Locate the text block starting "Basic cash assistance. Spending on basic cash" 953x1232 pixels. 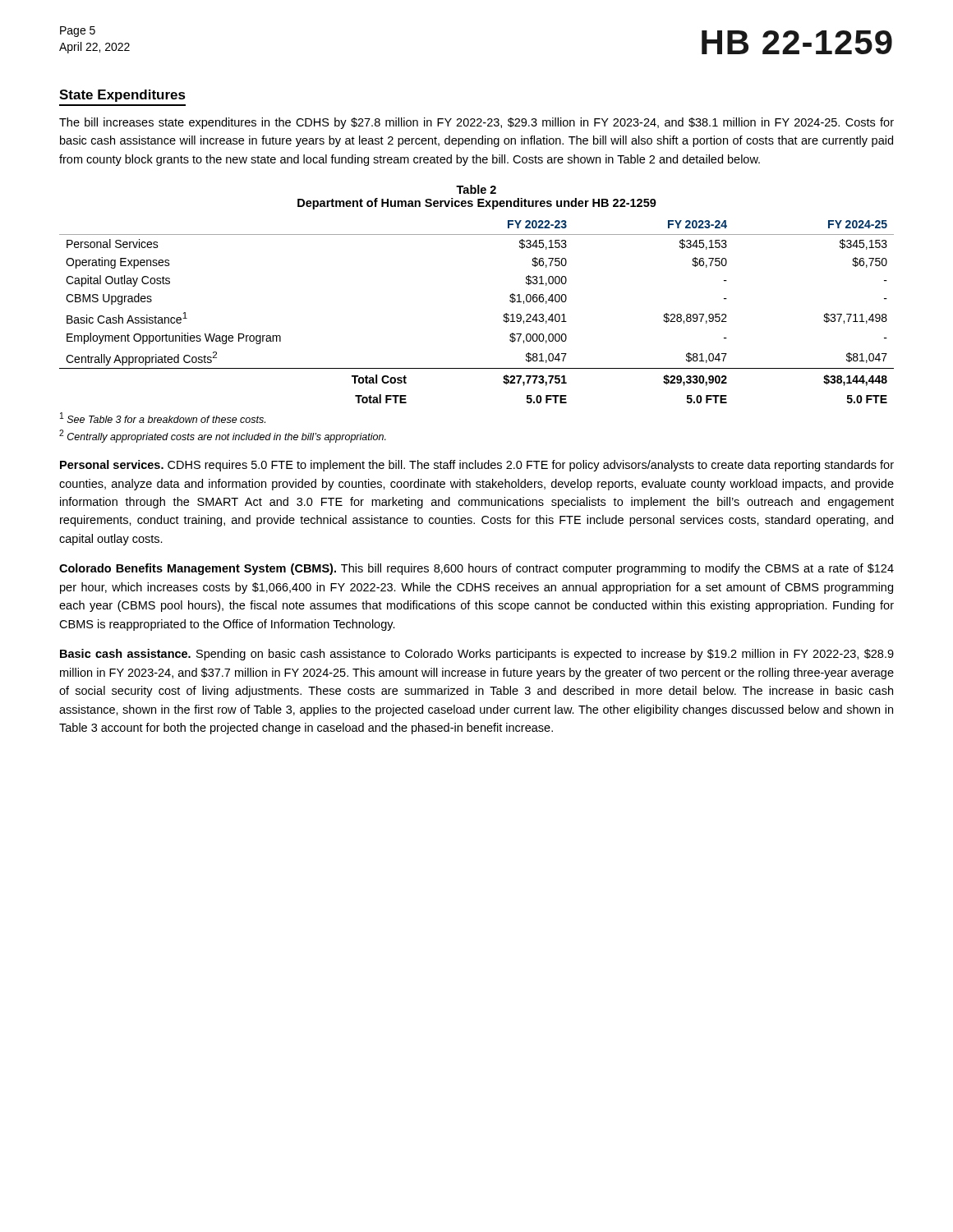[x=476, y=691]
